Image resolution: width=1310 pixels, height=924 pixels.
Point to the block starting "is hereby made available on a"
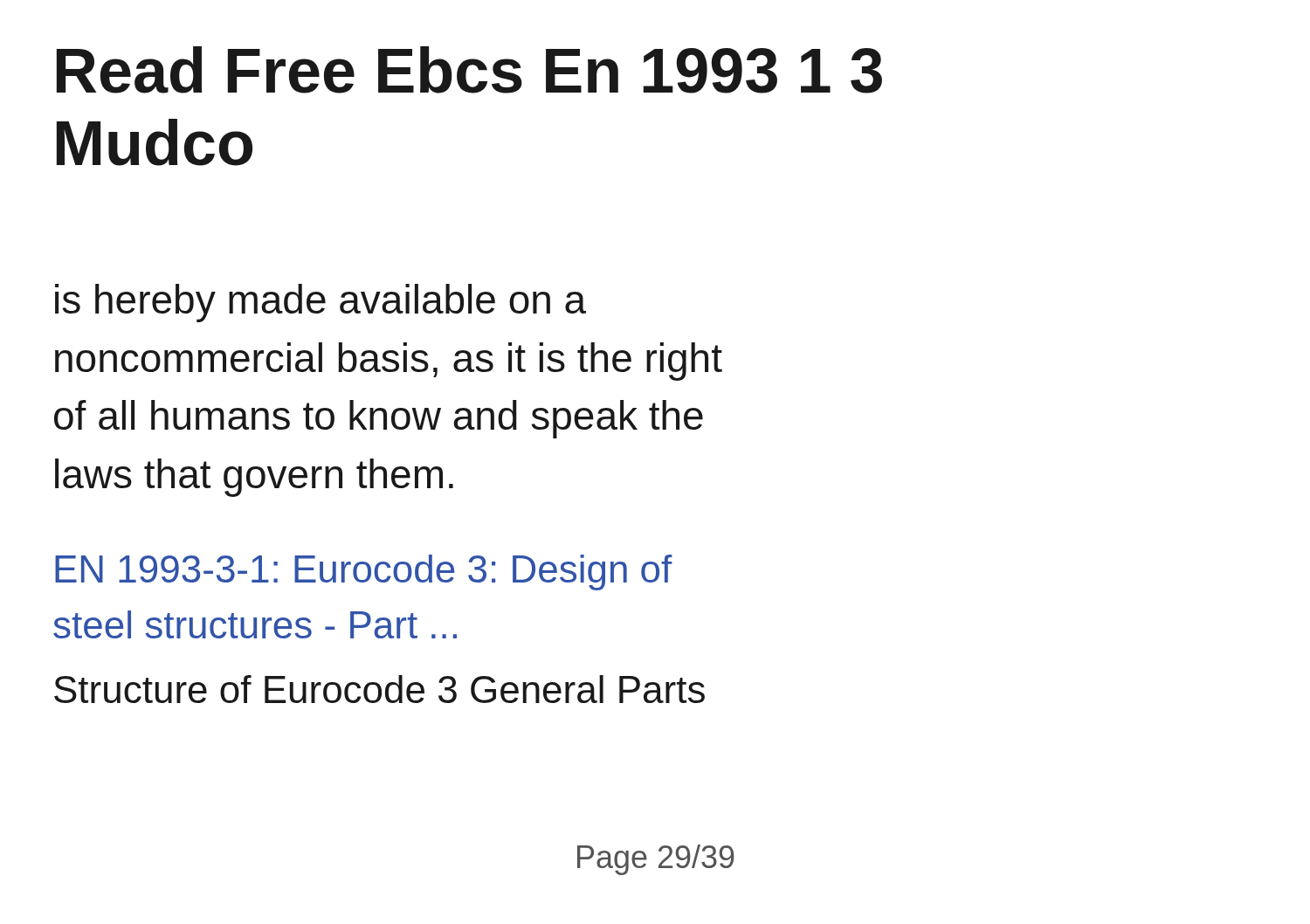tap(387, 387)
